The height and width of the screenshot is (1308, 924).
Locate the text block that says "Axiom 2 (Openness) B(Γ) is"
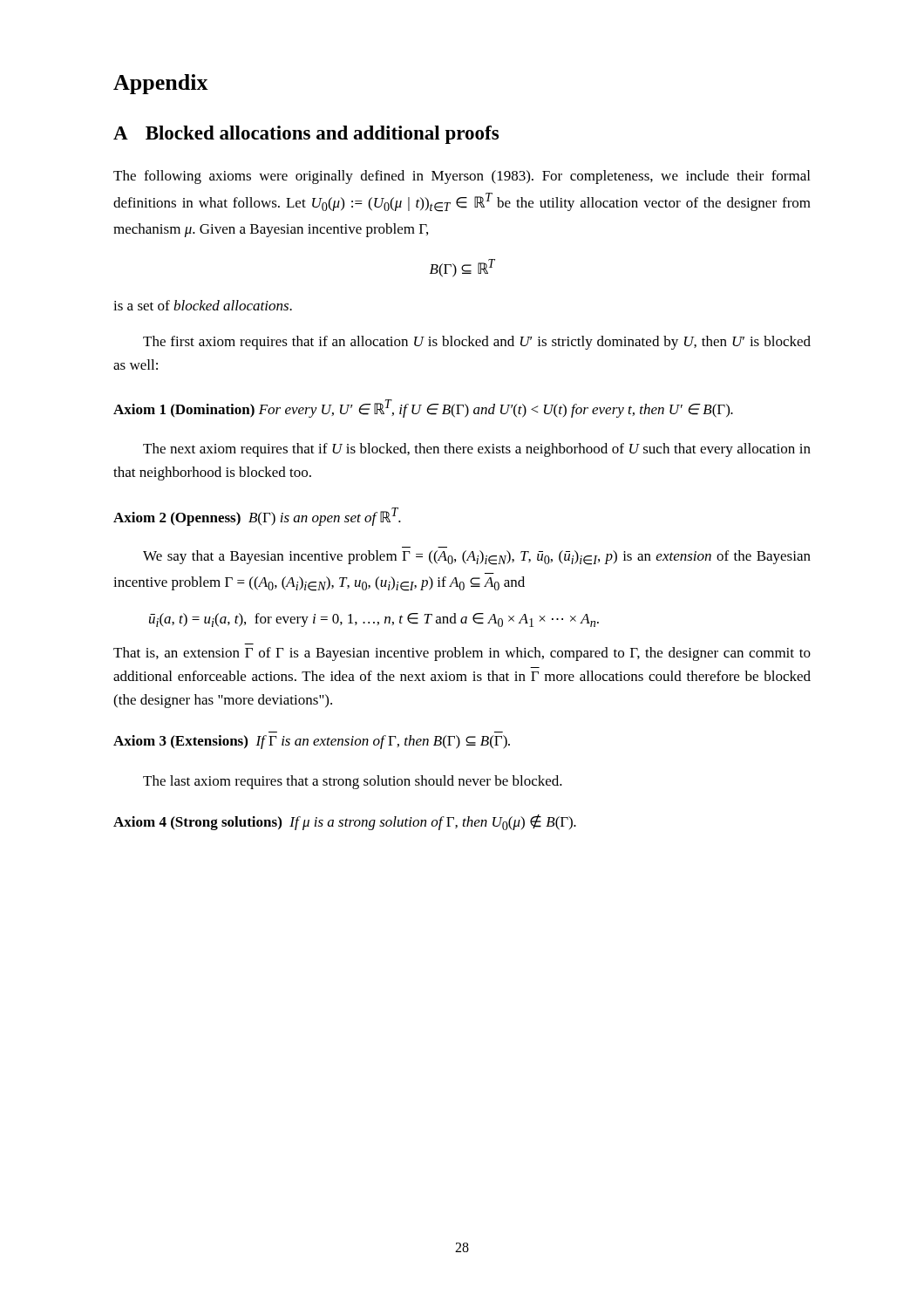point(257,515)
